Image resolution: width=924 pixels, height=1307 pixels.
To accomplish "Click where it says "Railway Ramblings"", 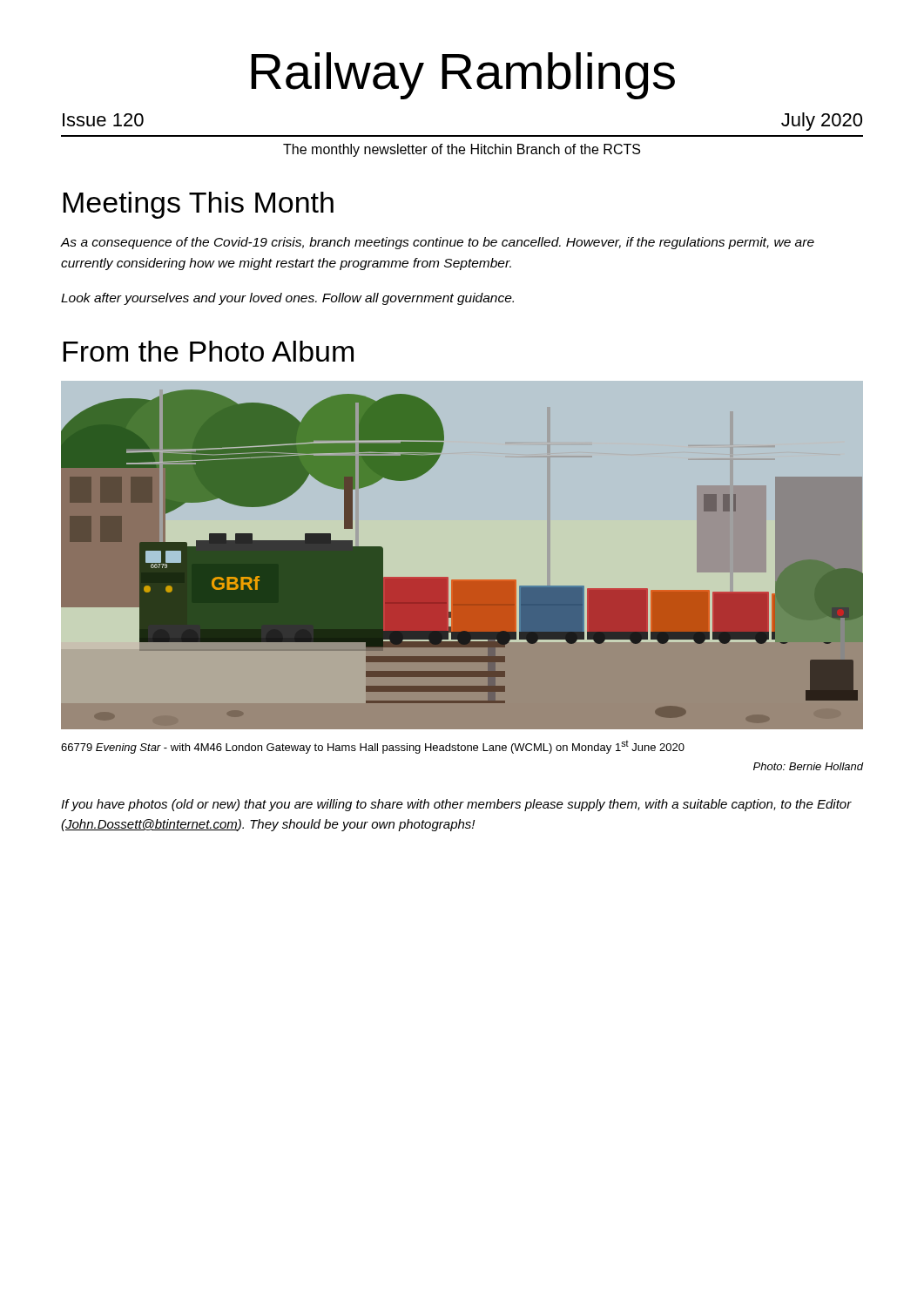I will (x=462, y=71).
